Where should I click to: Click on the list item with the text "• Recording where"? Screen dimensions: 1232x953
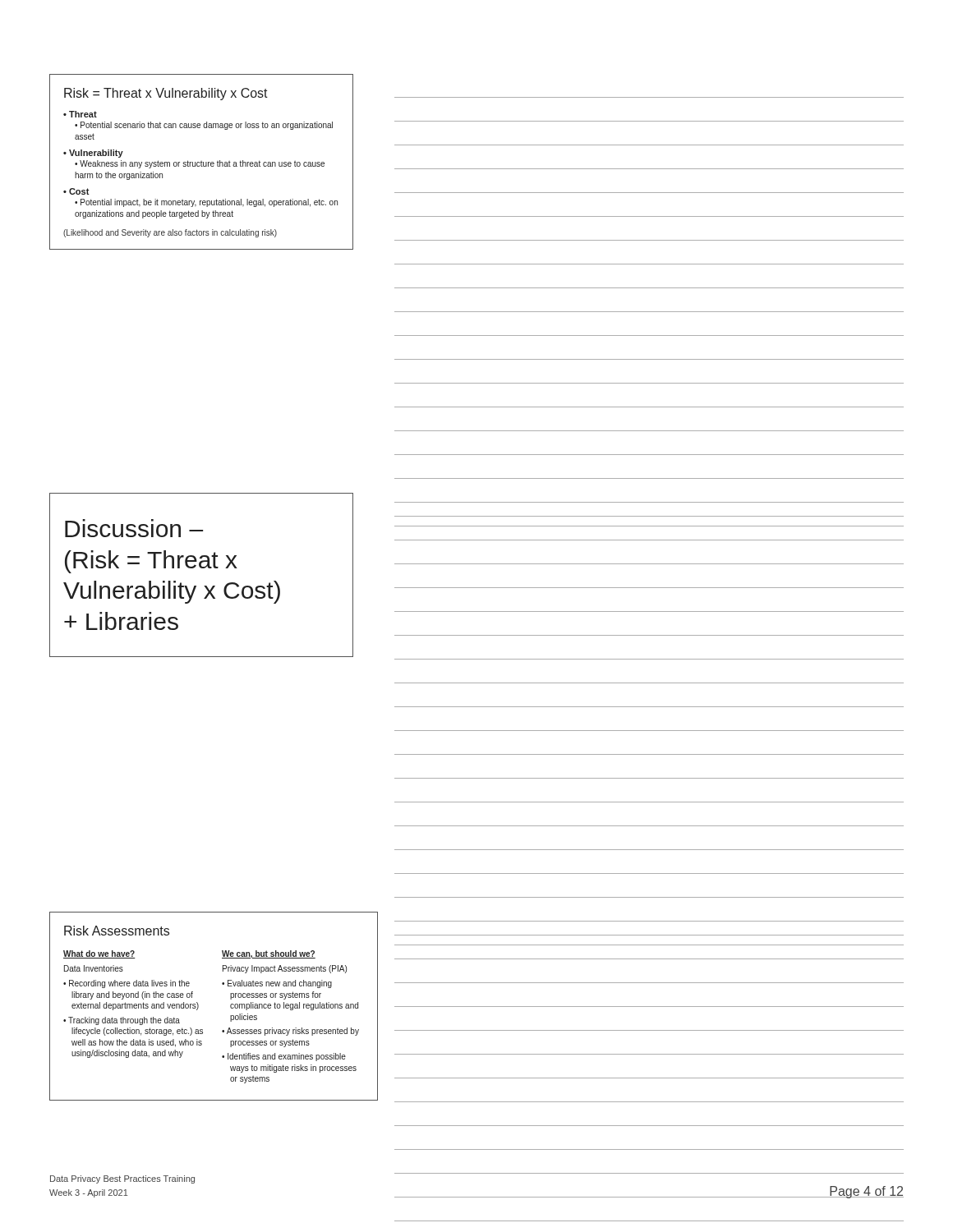[x=131, y=995]
